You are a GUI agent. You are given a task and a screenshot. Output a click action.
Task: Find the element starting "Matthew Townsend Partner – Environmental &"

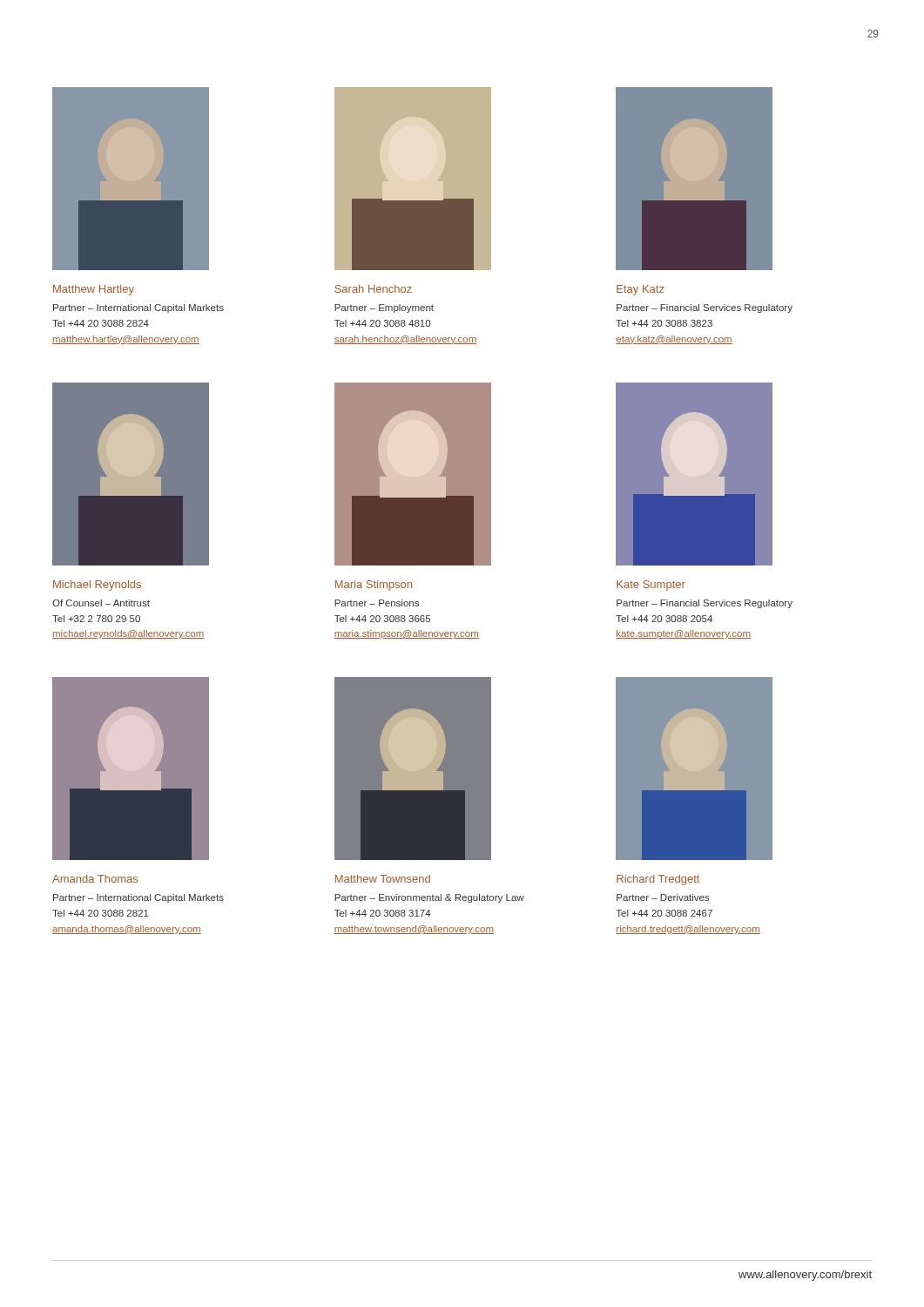(x=462, y=902)
